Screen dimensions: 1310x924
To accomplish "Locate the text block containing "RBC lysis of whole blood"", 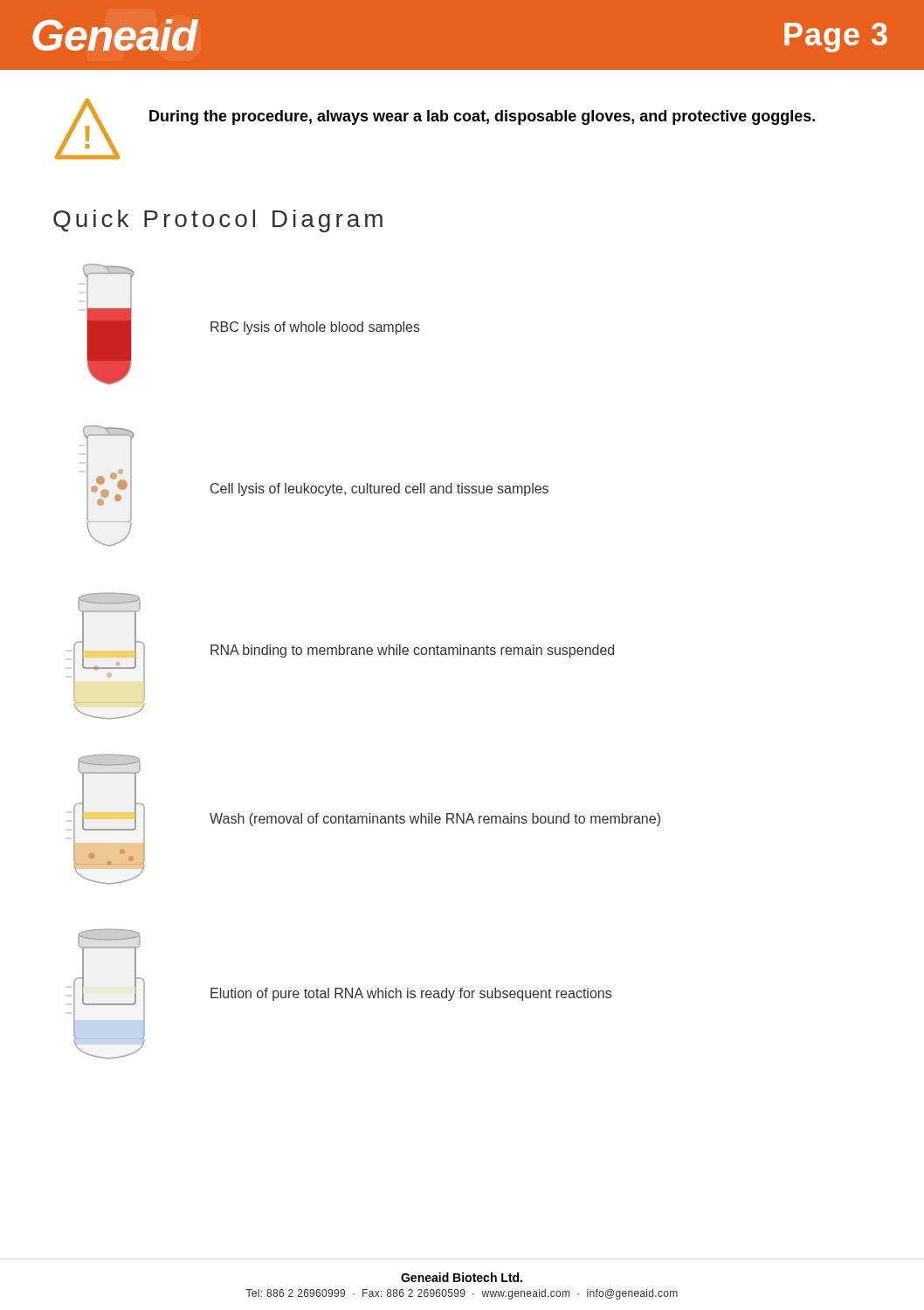I will click(x=315, y=327).
